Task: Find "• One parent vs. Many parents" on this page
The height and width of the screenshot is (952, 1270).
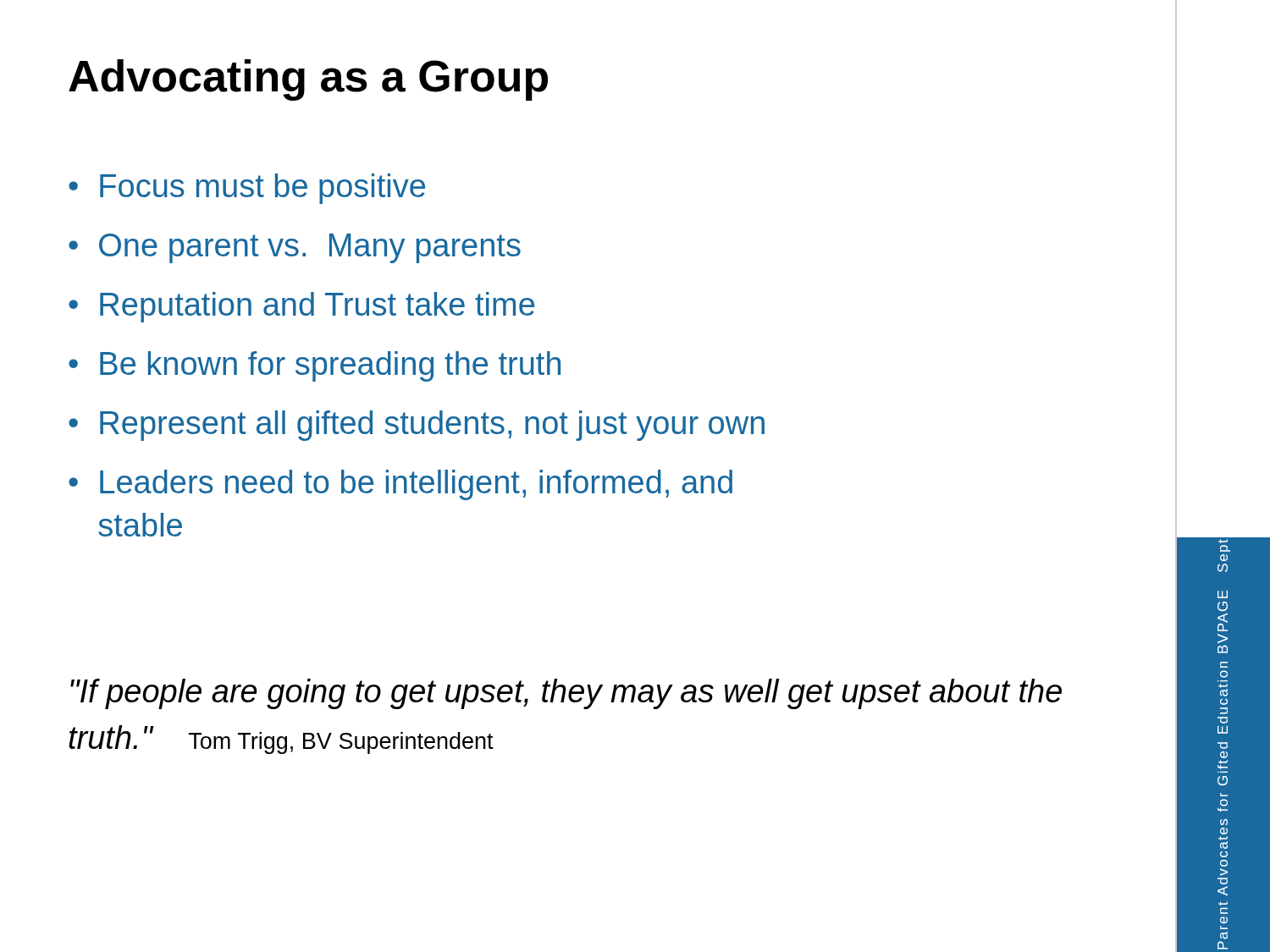Action: pyautogui.click(x=295, y=246)
